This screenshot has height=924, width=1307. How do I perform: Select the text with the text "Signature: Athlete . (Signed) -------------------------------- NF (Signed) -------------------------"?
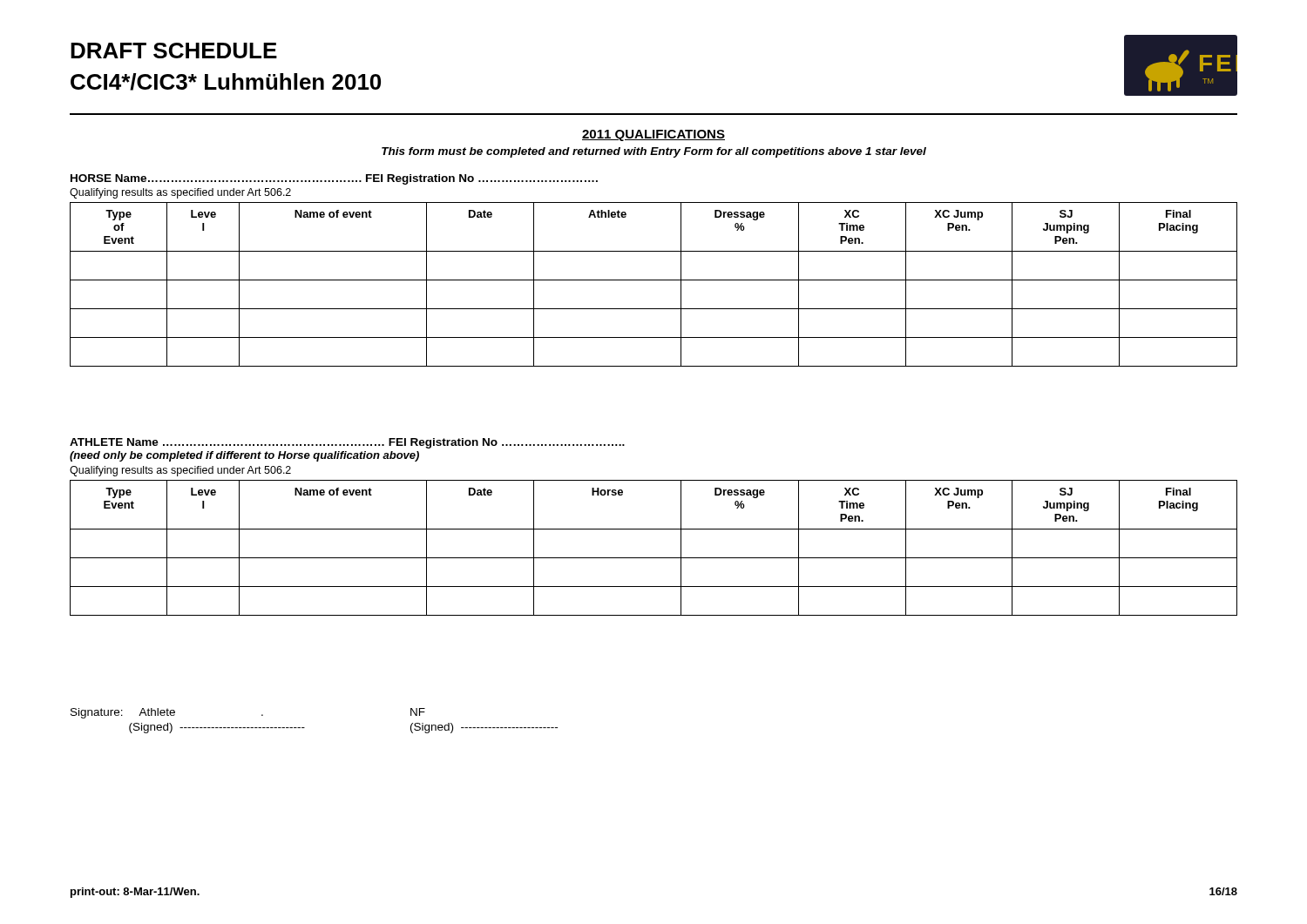point(98,713)
